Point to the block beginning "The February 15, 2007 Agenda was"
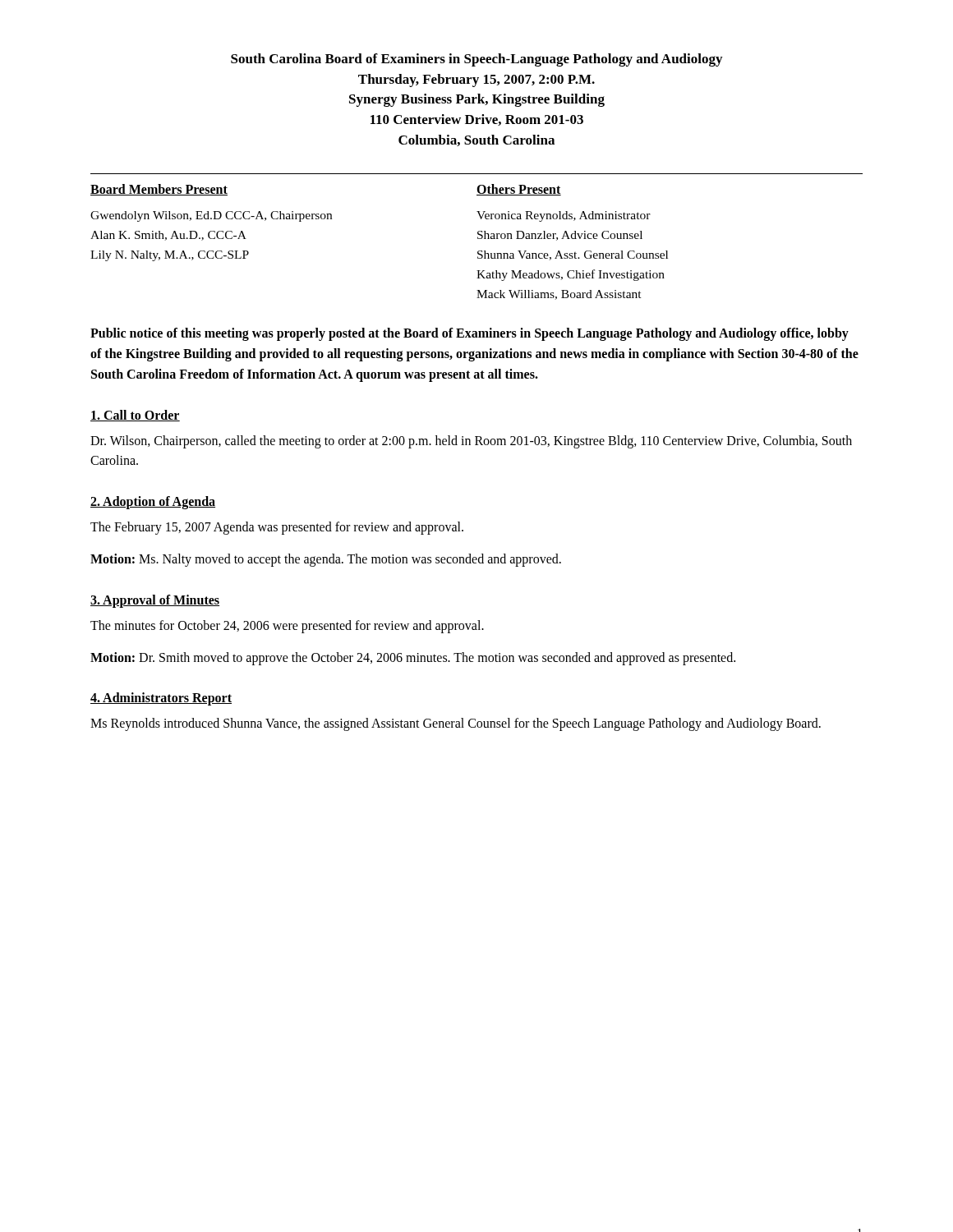Screen dimensions: 1232x953 tap(277, 527)
